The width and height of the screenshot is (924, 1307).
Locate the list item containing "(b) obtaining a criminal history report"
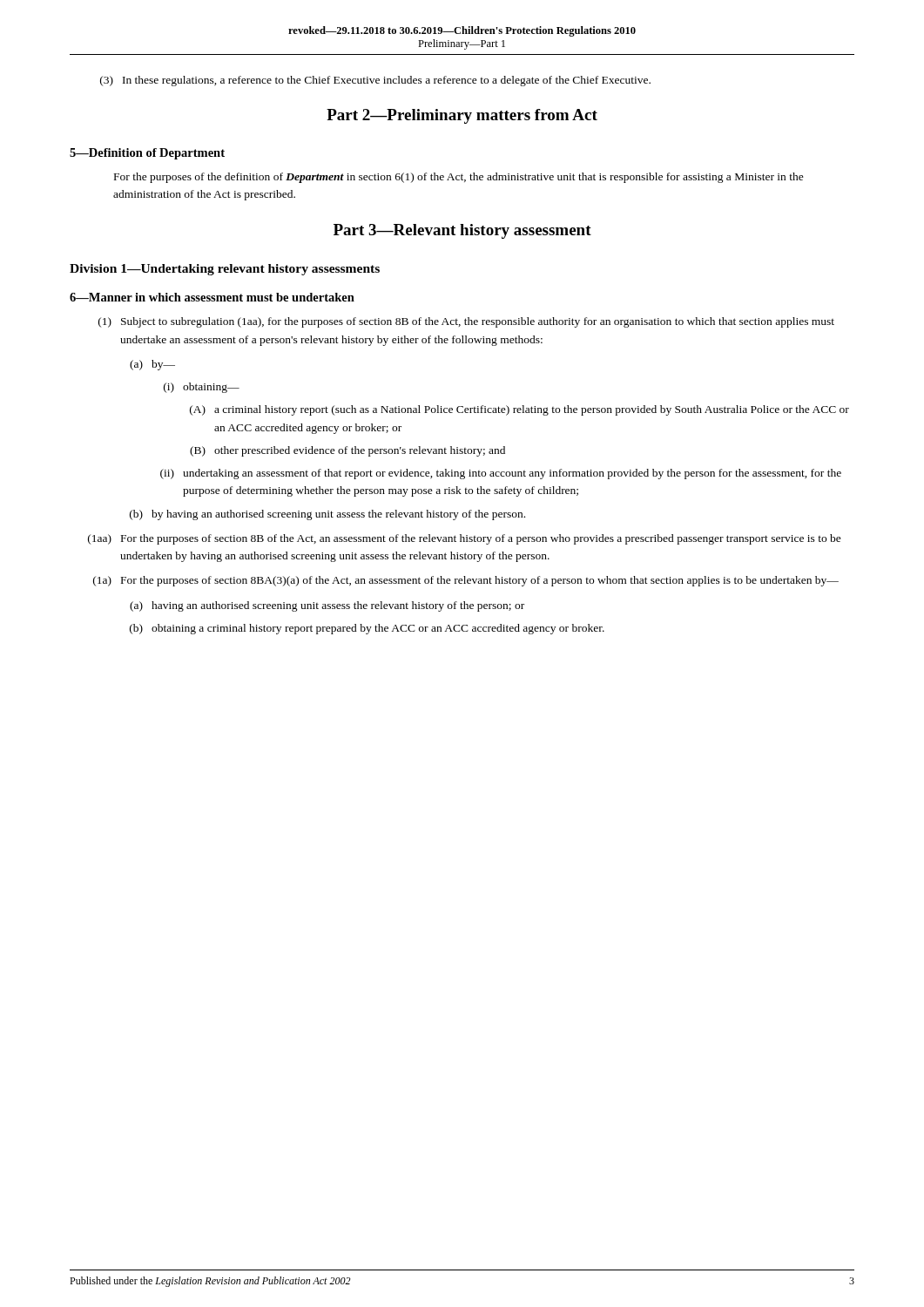point(483,628)
